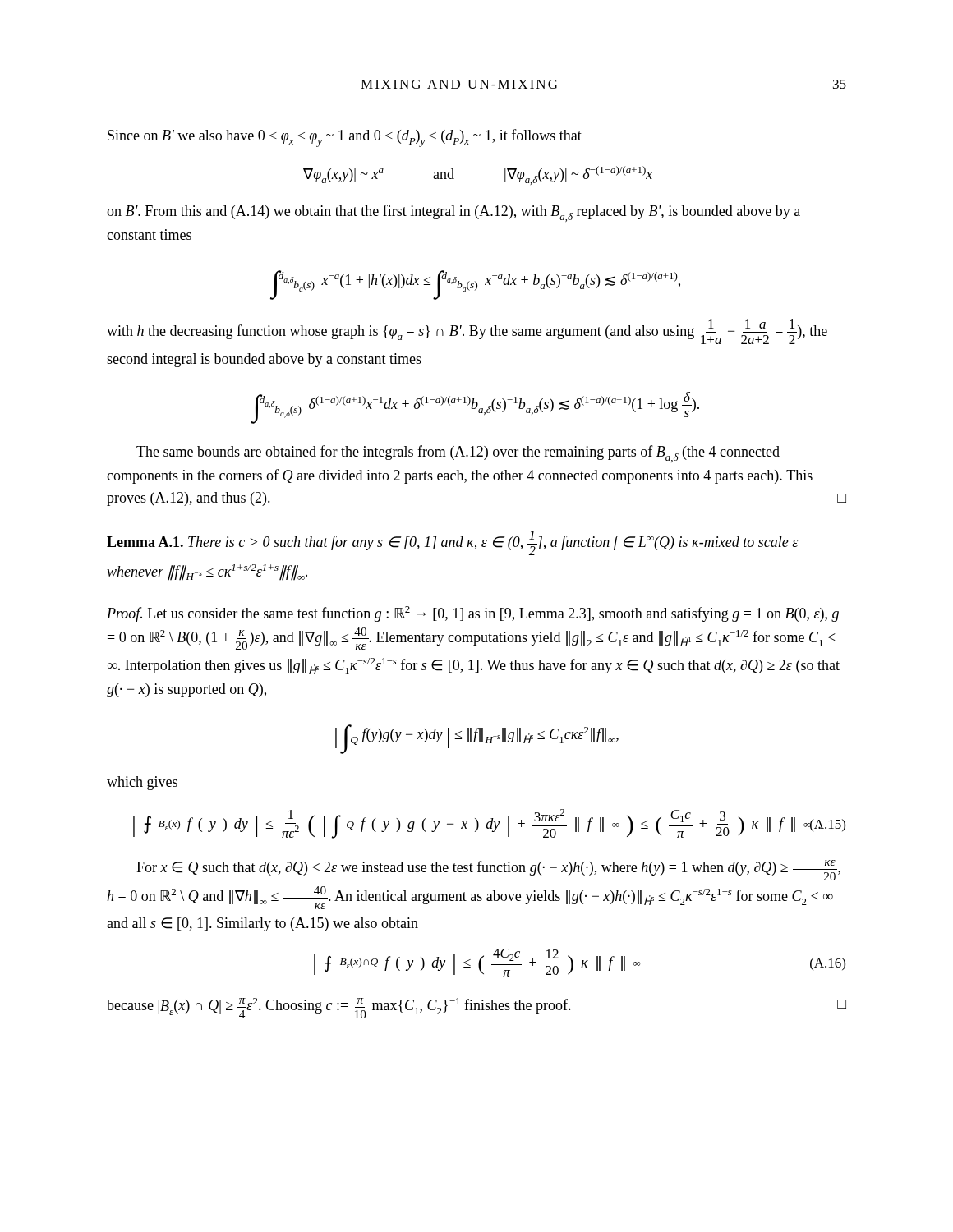Click the formula that begins "∫da,δba,δ(s) δ(1−a)/(a+1)x−1dx + δ(1−a)/(a+1)ba,δ(s)−1ba,δ(s) ≲ δ(1−a)/(a+1)(1"

coord(476,406)
